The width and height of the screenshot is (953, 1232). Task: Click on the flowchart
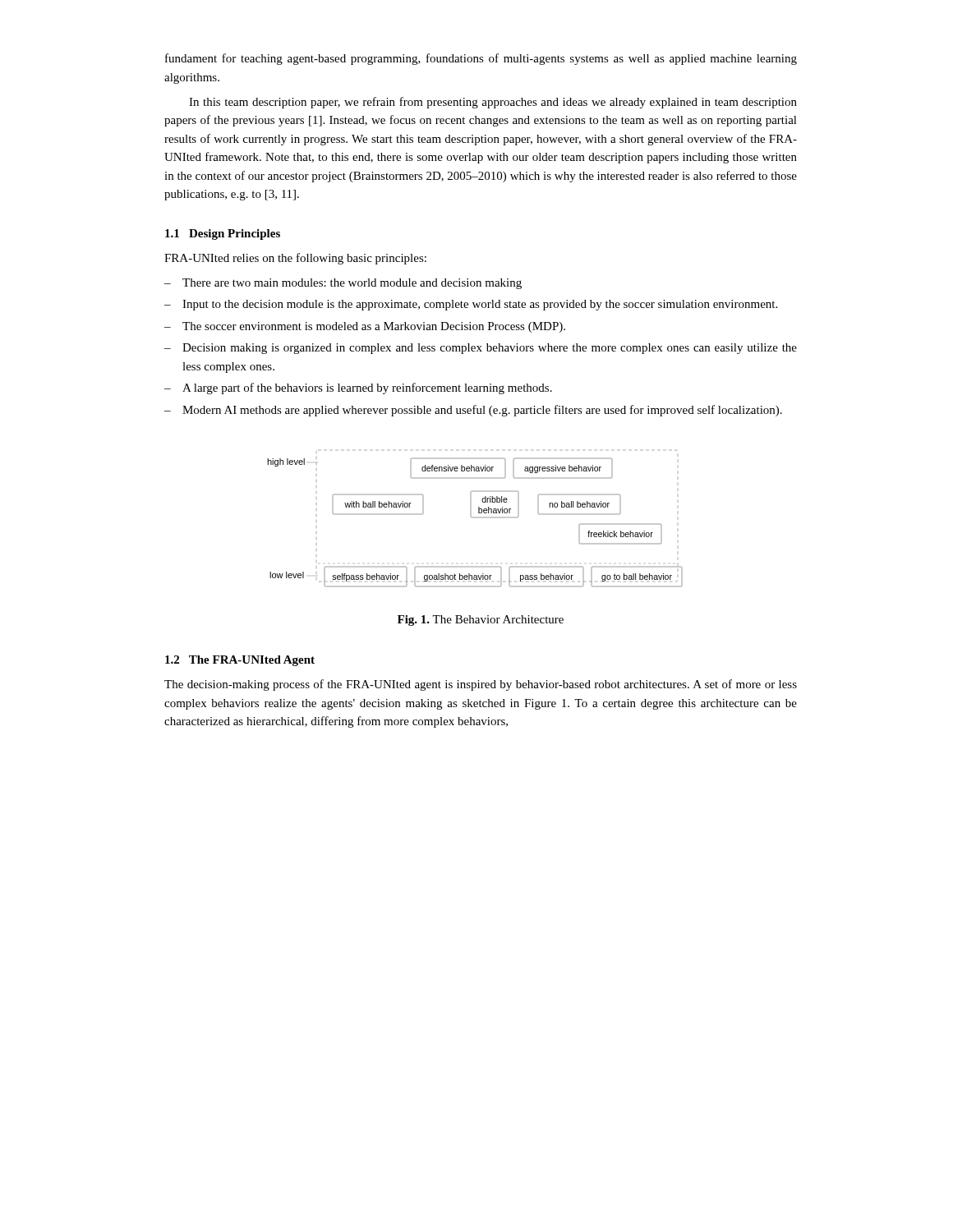tap(481, 524)
